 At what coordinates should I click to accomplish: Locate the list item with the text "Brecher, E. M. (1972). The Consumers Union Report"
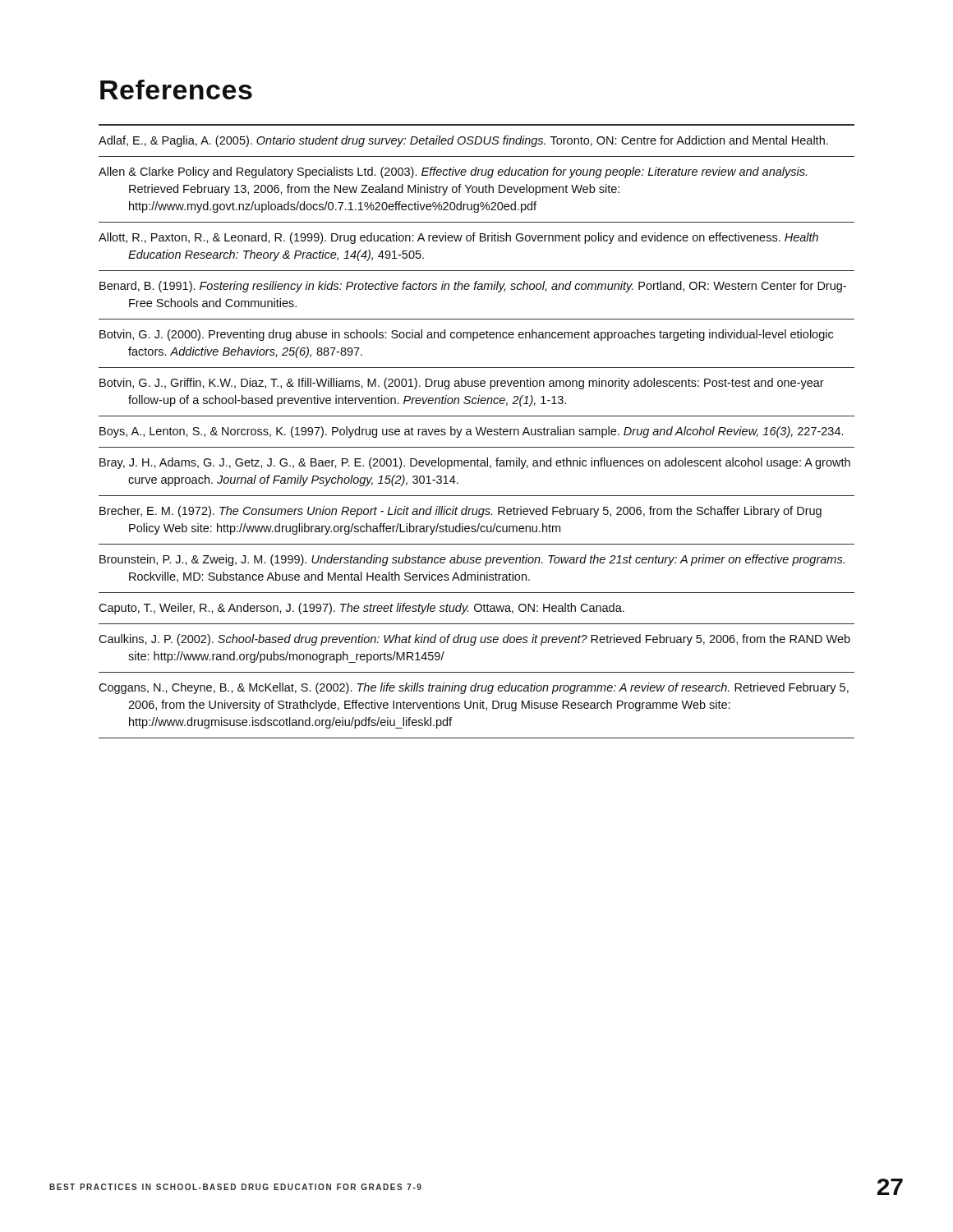tap(476, 520)
